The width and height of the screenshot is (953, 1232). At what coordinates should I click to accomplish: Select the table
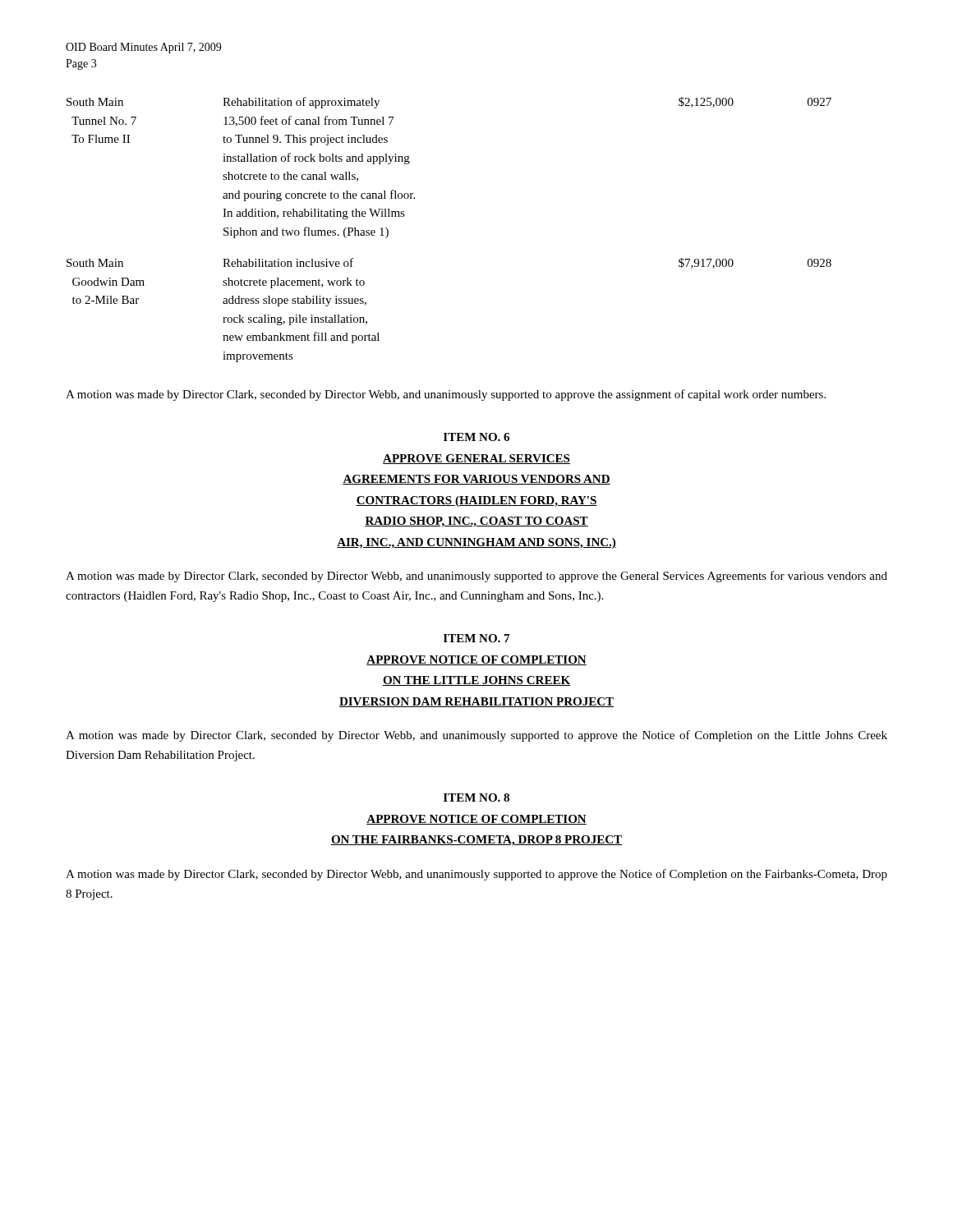click(476, 229)
